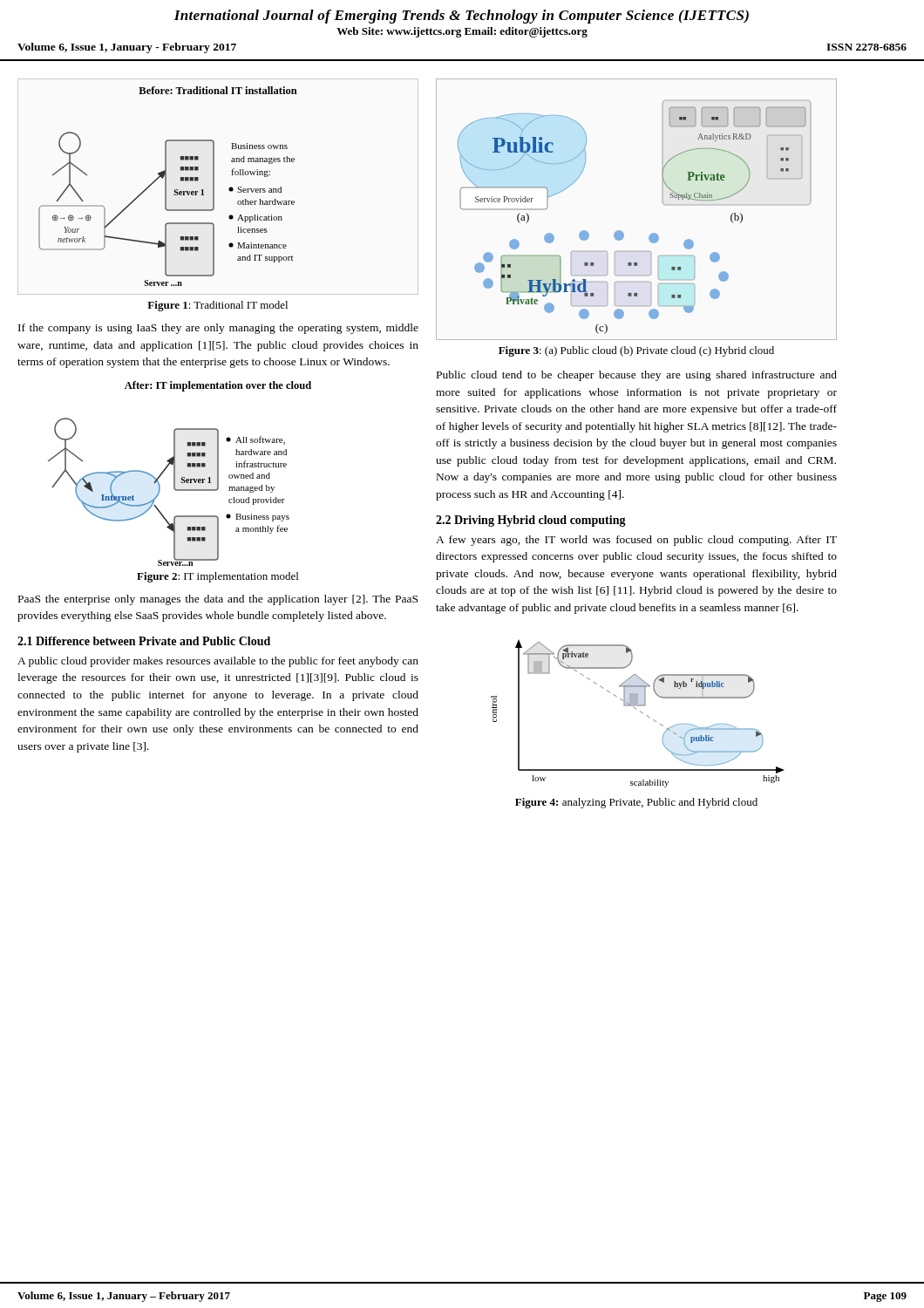The image size is (924, 1308).
Task: Find the passage starting "2.1 Difference between"
Action: [144, 641]
